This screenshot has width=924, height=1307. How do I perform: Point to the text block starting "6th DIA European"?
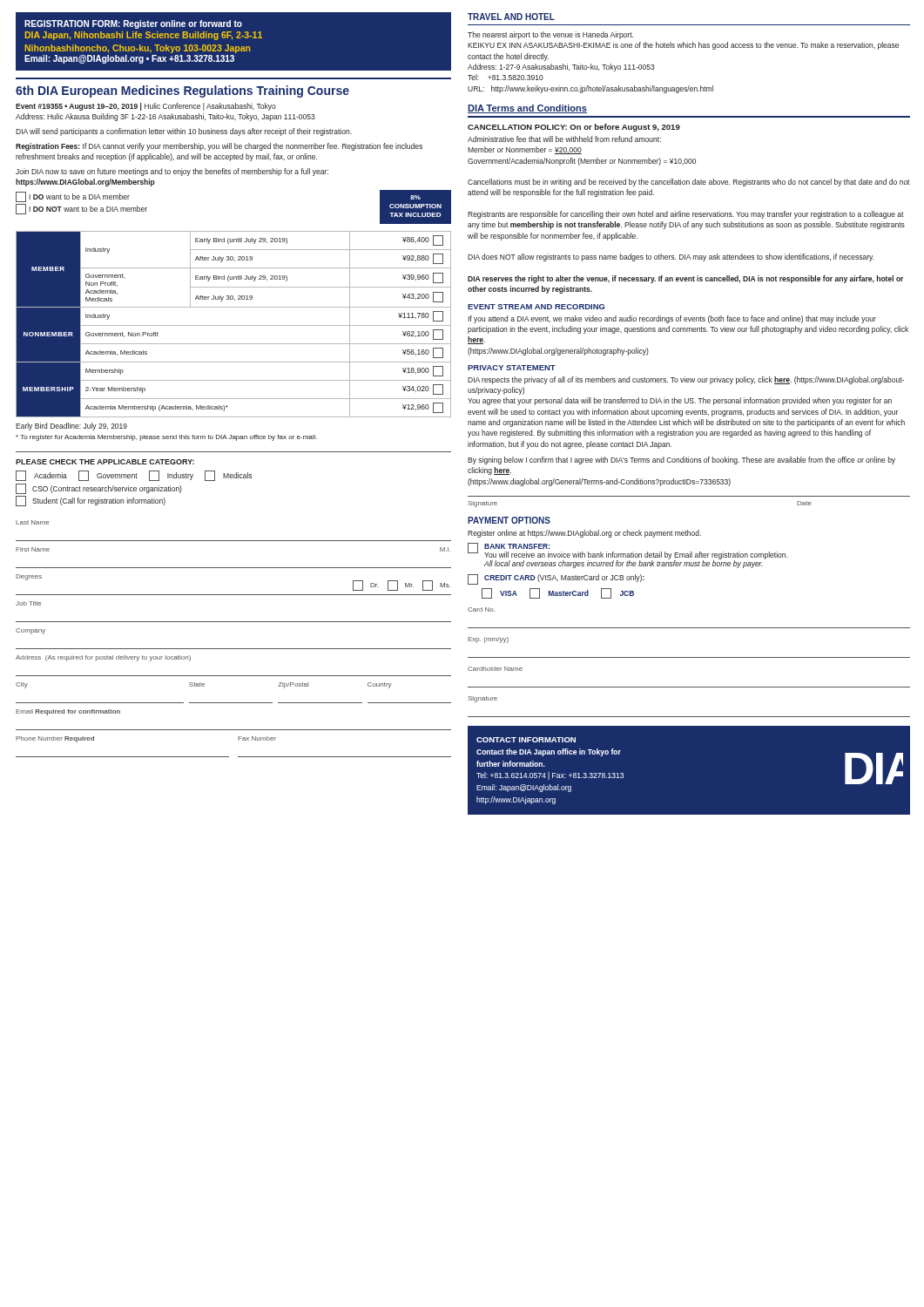[x=182, y=91]
